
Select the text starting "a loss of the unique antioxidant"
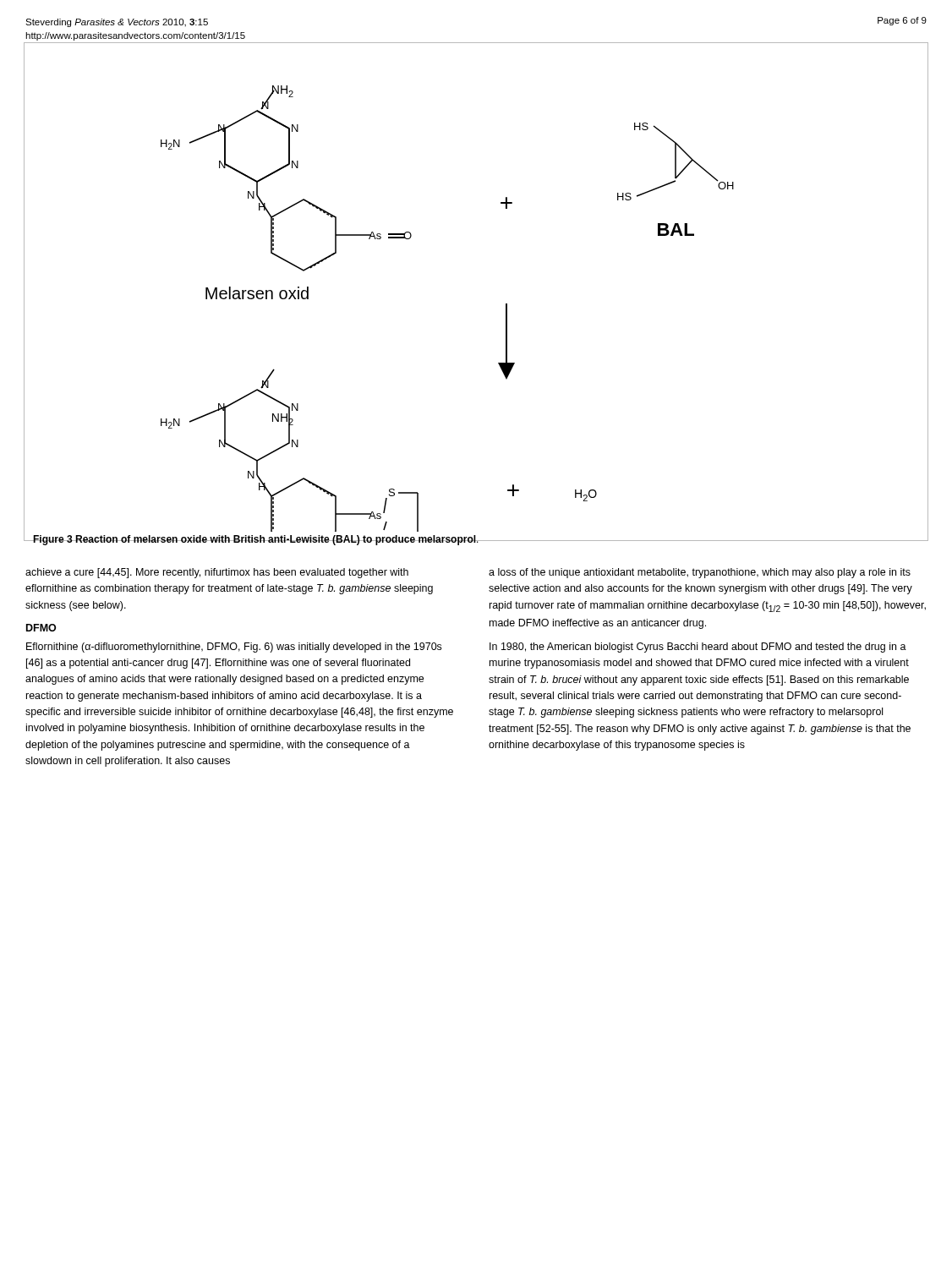(x=708, y=659)
